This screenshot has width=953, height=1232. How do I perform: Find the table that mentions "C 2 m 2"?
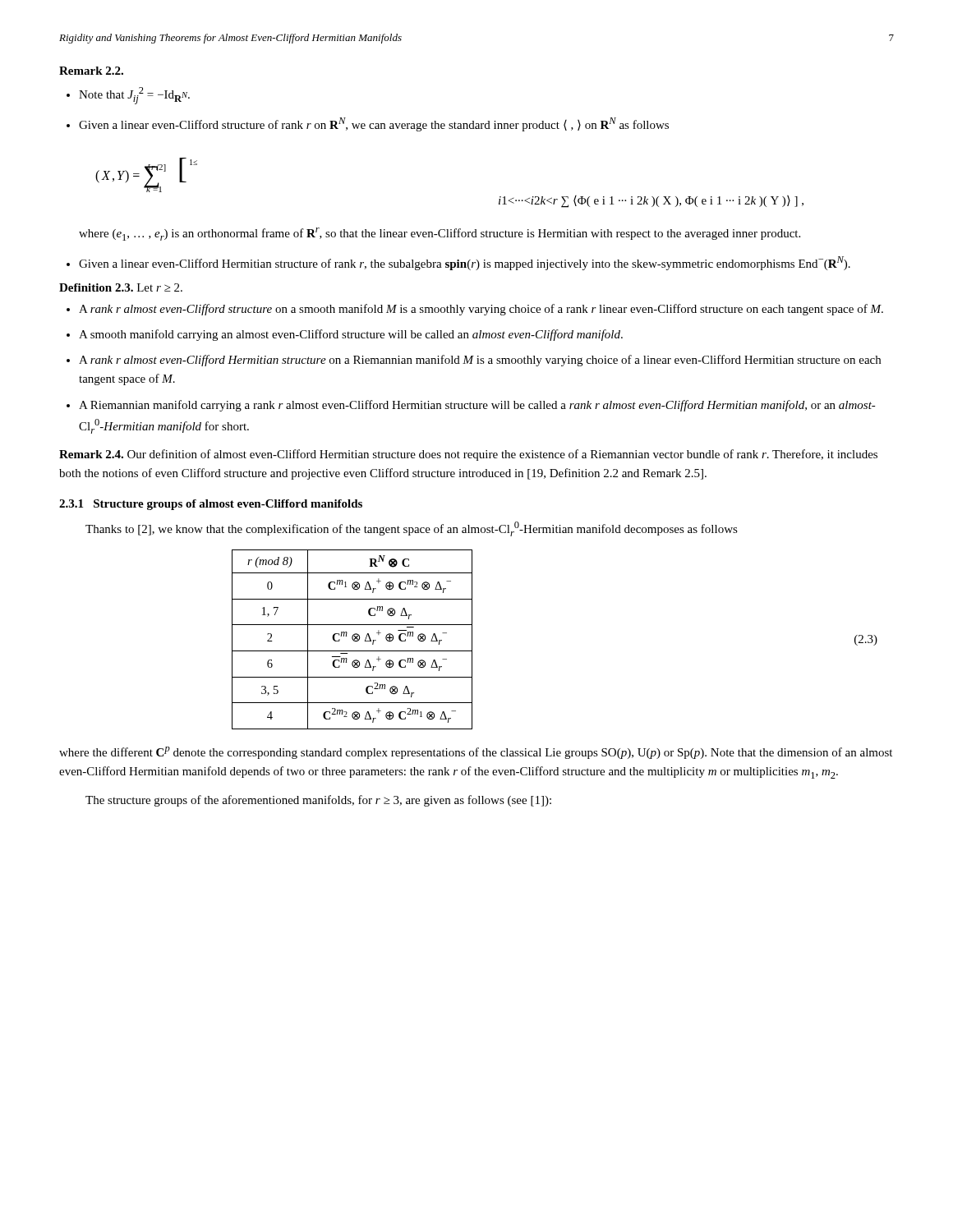319,639
